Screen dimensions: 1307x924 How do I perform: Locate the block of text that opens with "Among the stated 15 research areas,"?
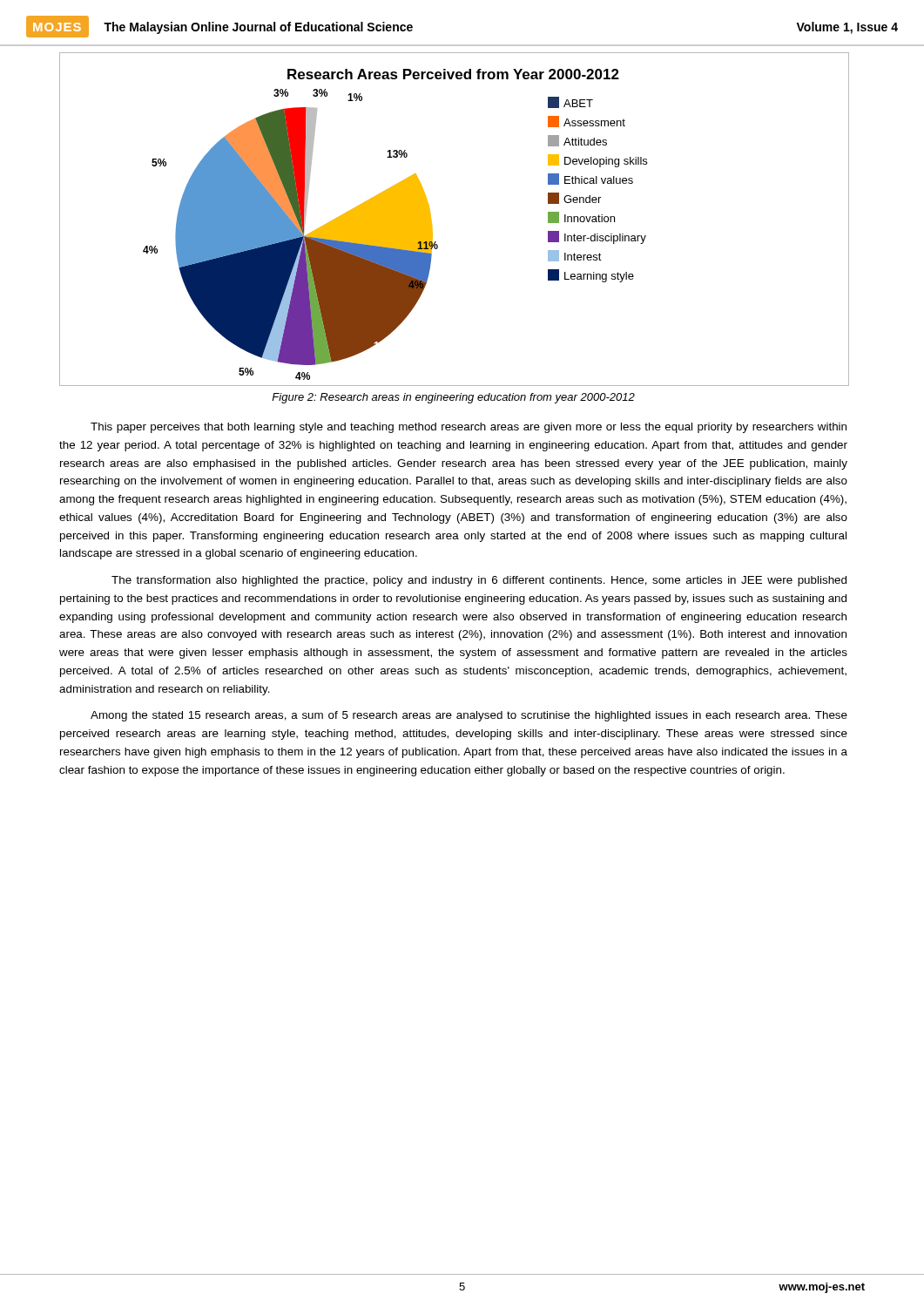(453, 743)
